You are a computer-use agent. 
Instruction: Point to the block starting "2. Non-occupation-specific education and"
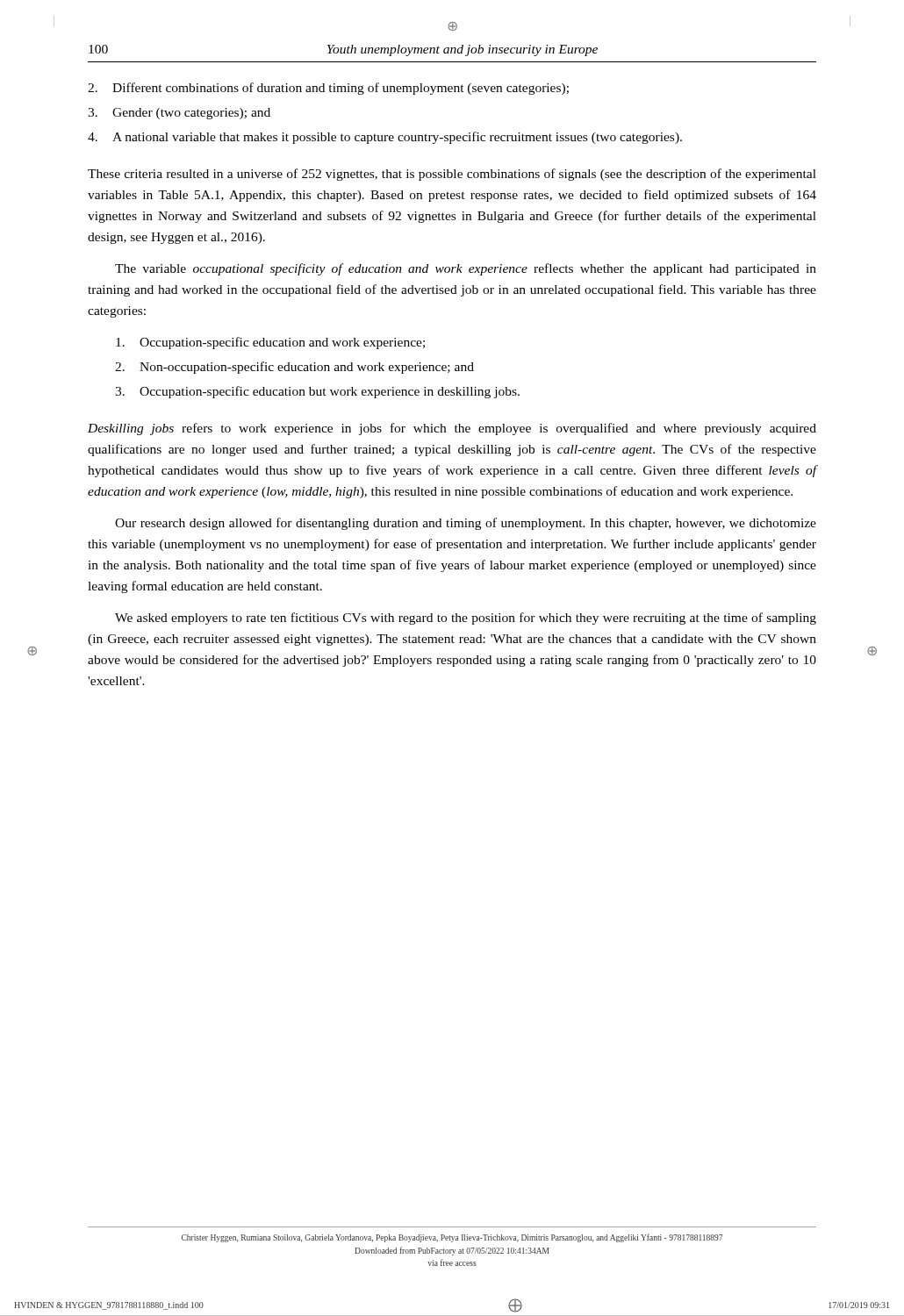point(466,367)
